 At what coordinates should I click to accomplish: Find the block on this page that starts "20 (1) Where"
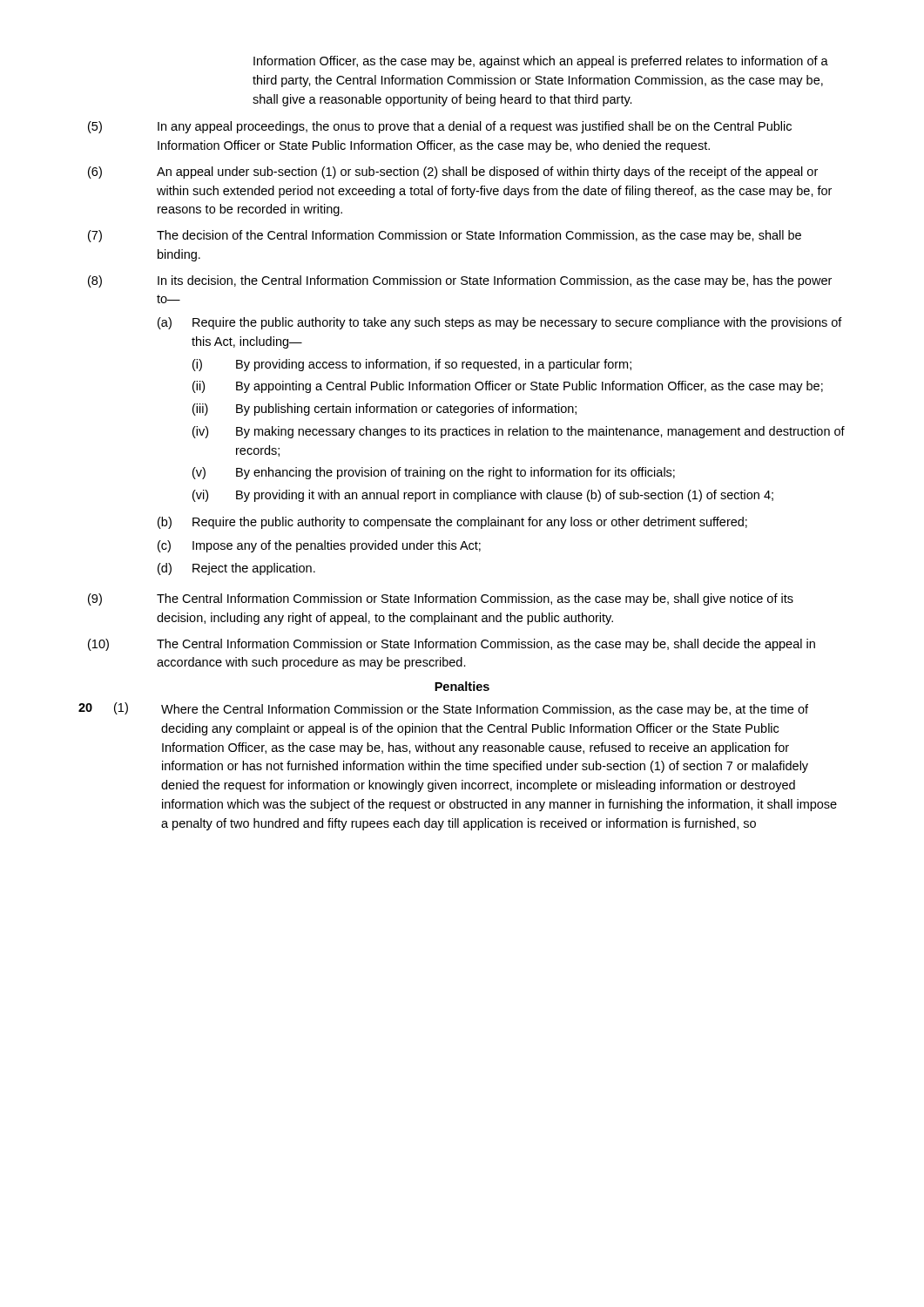pyautogui.click(x=462, y=767)
